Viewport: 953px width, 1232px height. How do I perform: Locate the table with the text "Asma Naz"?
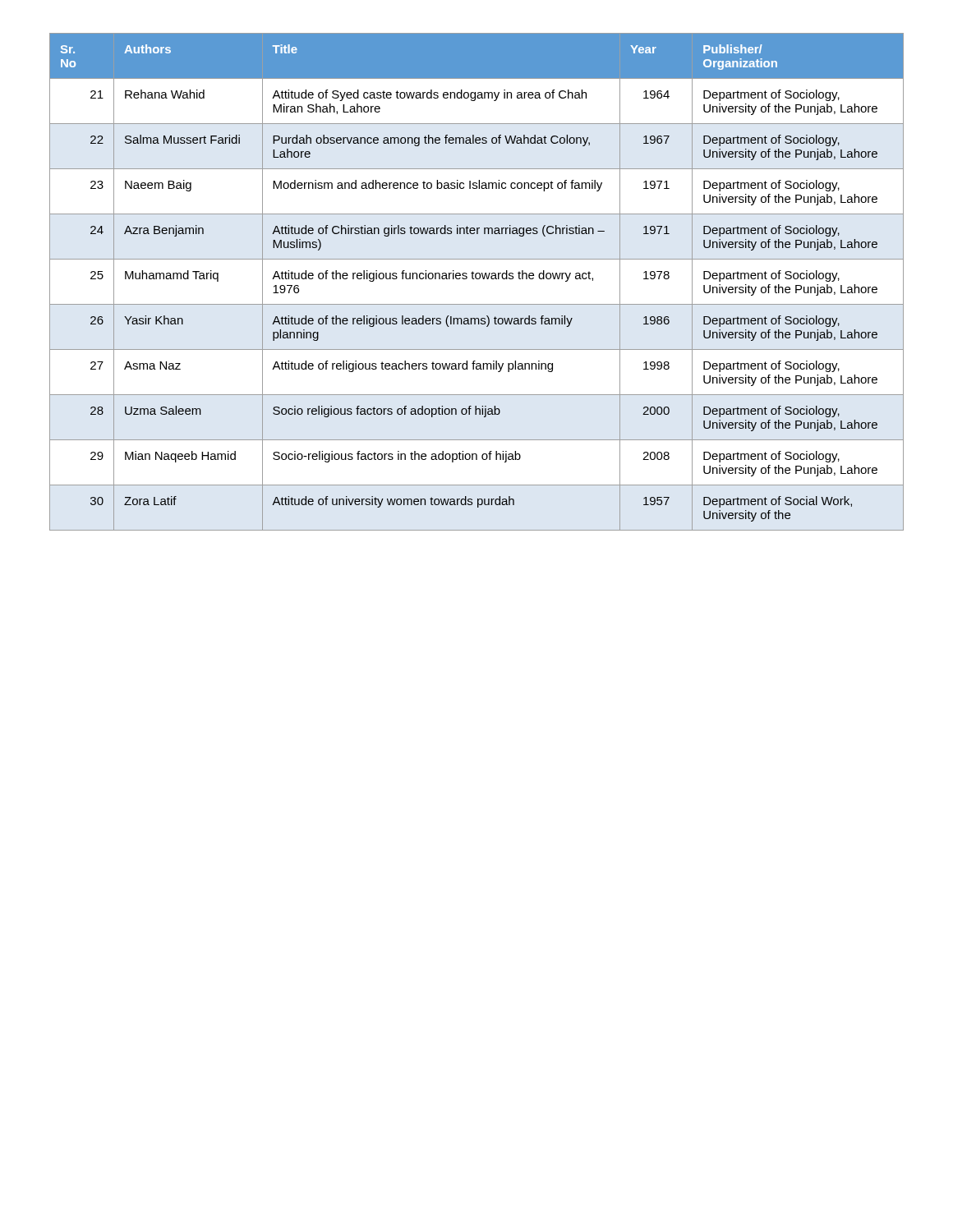point(476,282)
